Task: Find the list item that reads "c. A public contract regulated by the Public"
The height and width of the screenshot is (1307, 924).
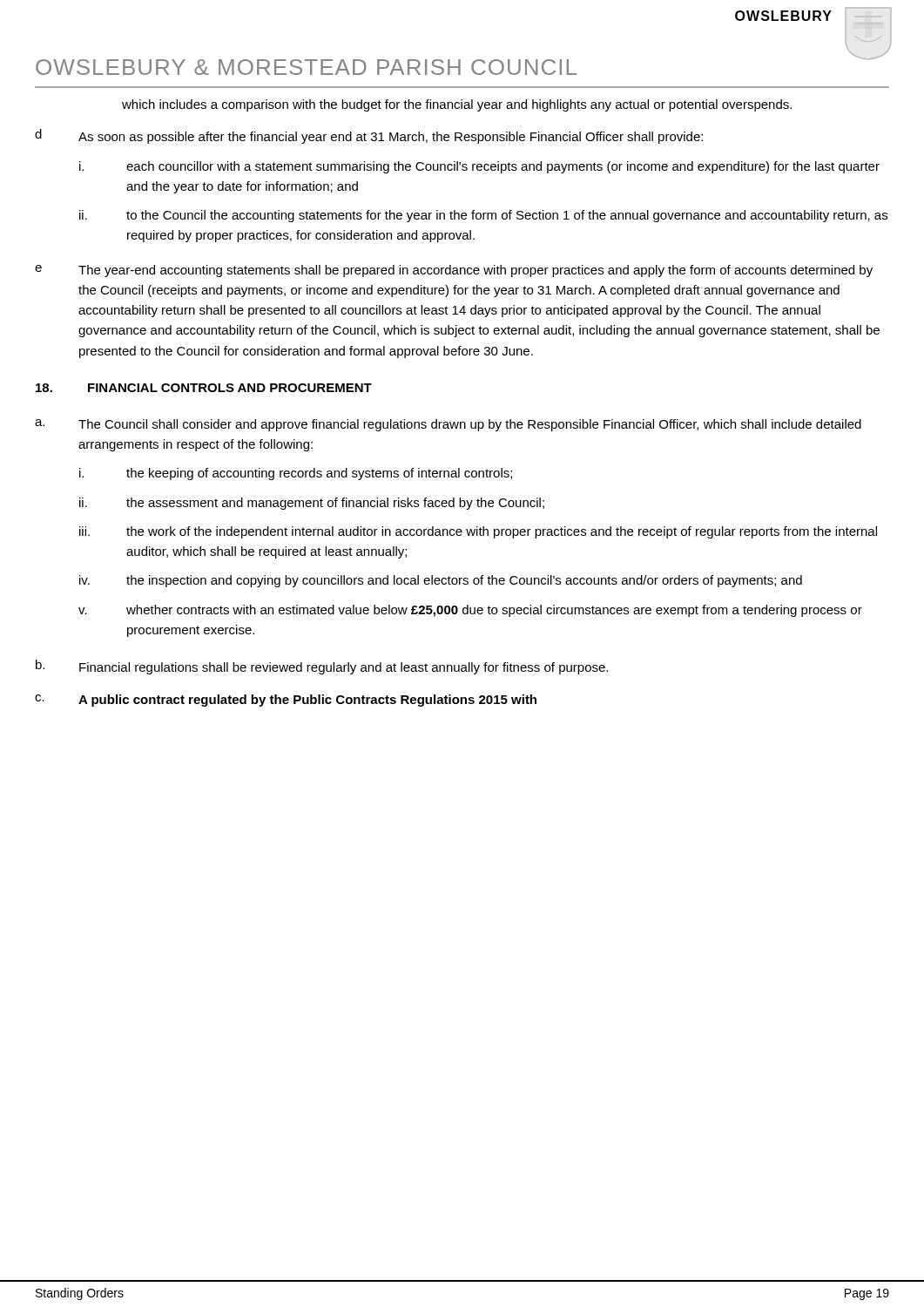Action: [x=462, y=700]
